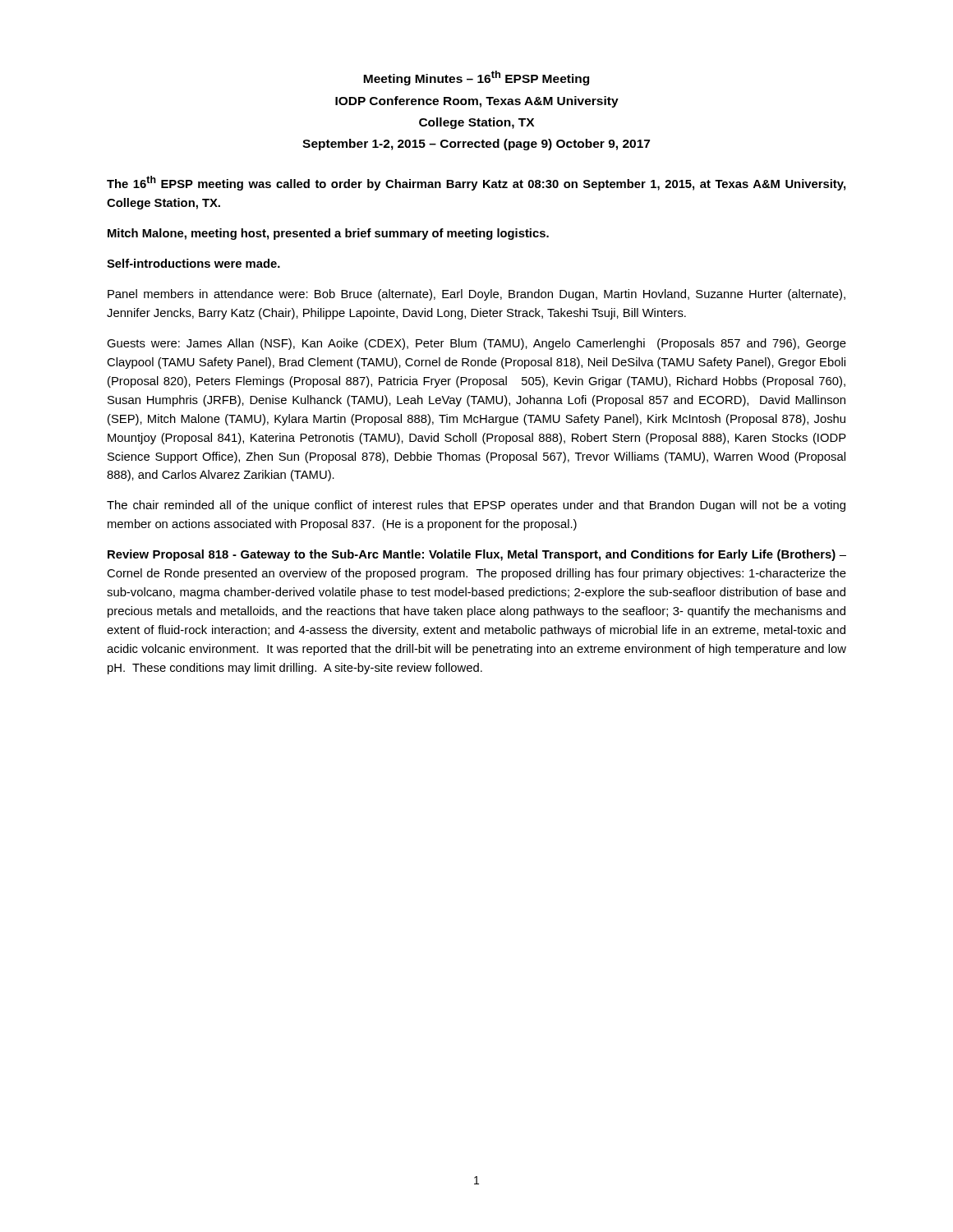Select the text block containing "The 16th EPSP meeting was called to"

tap(476, 192)
